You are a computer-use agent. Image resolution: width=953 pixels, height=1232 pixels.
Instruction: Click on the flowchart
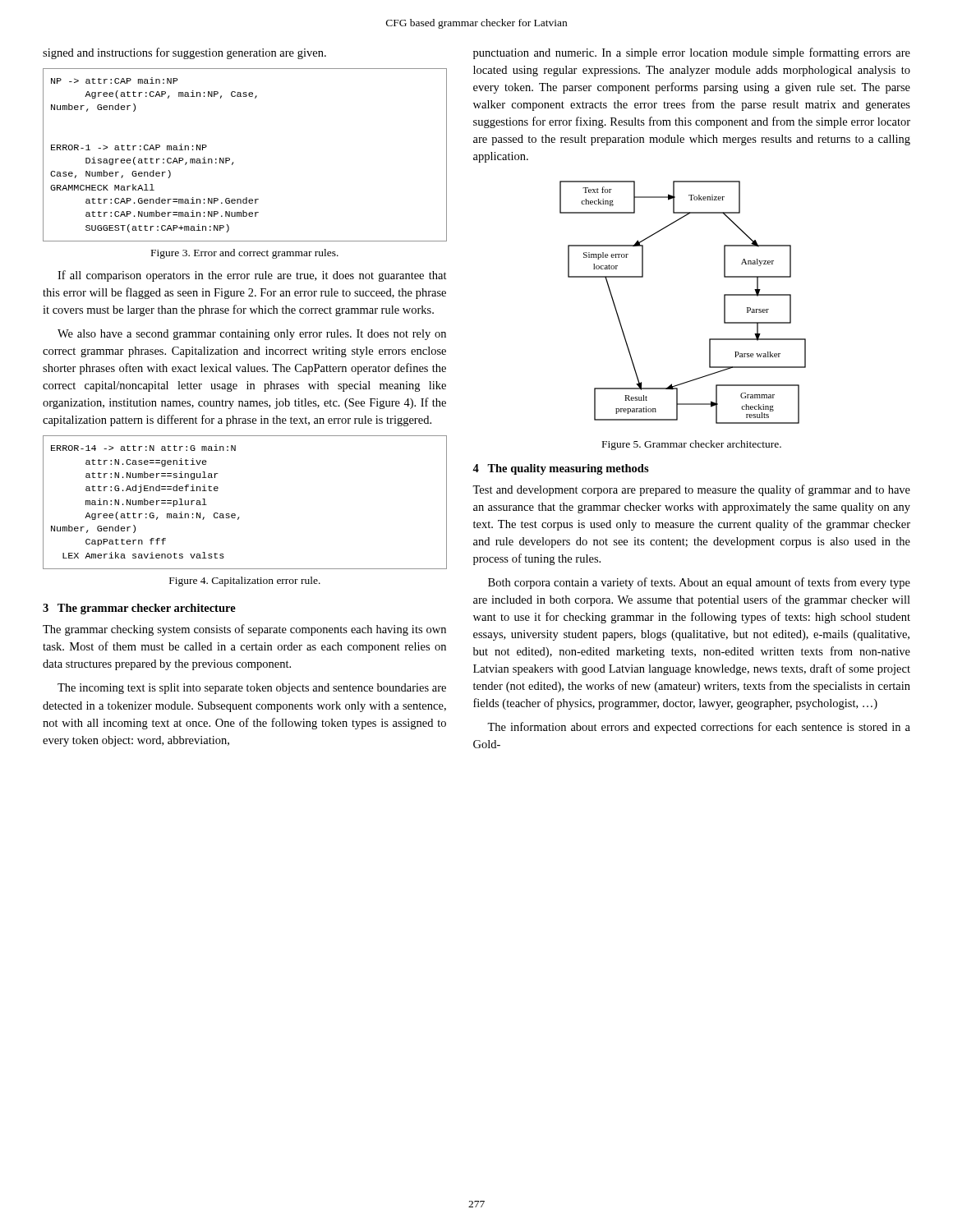(692, 303)
